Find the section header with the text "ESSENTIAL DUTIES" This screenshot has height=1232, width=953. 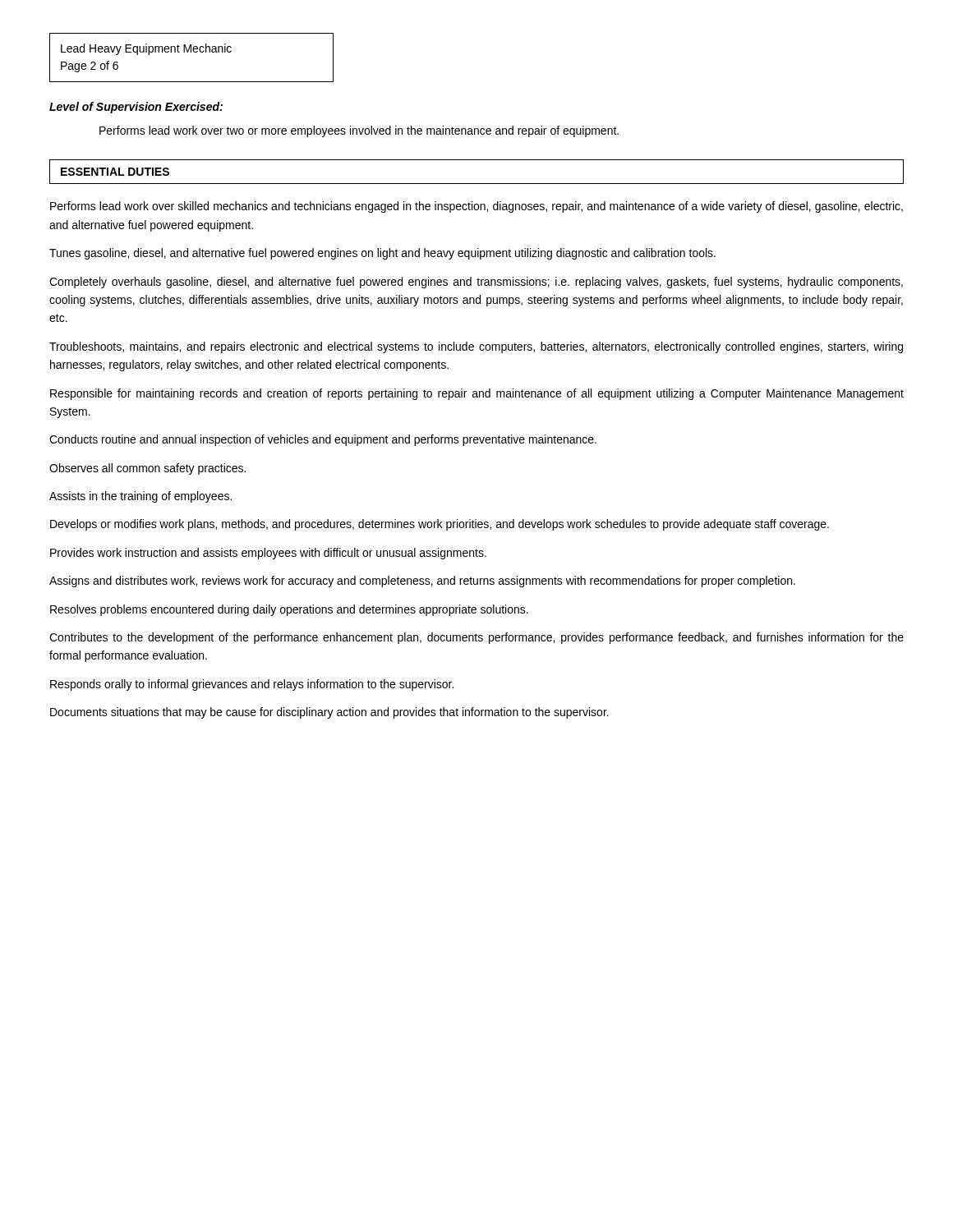(x=115, y=172)
